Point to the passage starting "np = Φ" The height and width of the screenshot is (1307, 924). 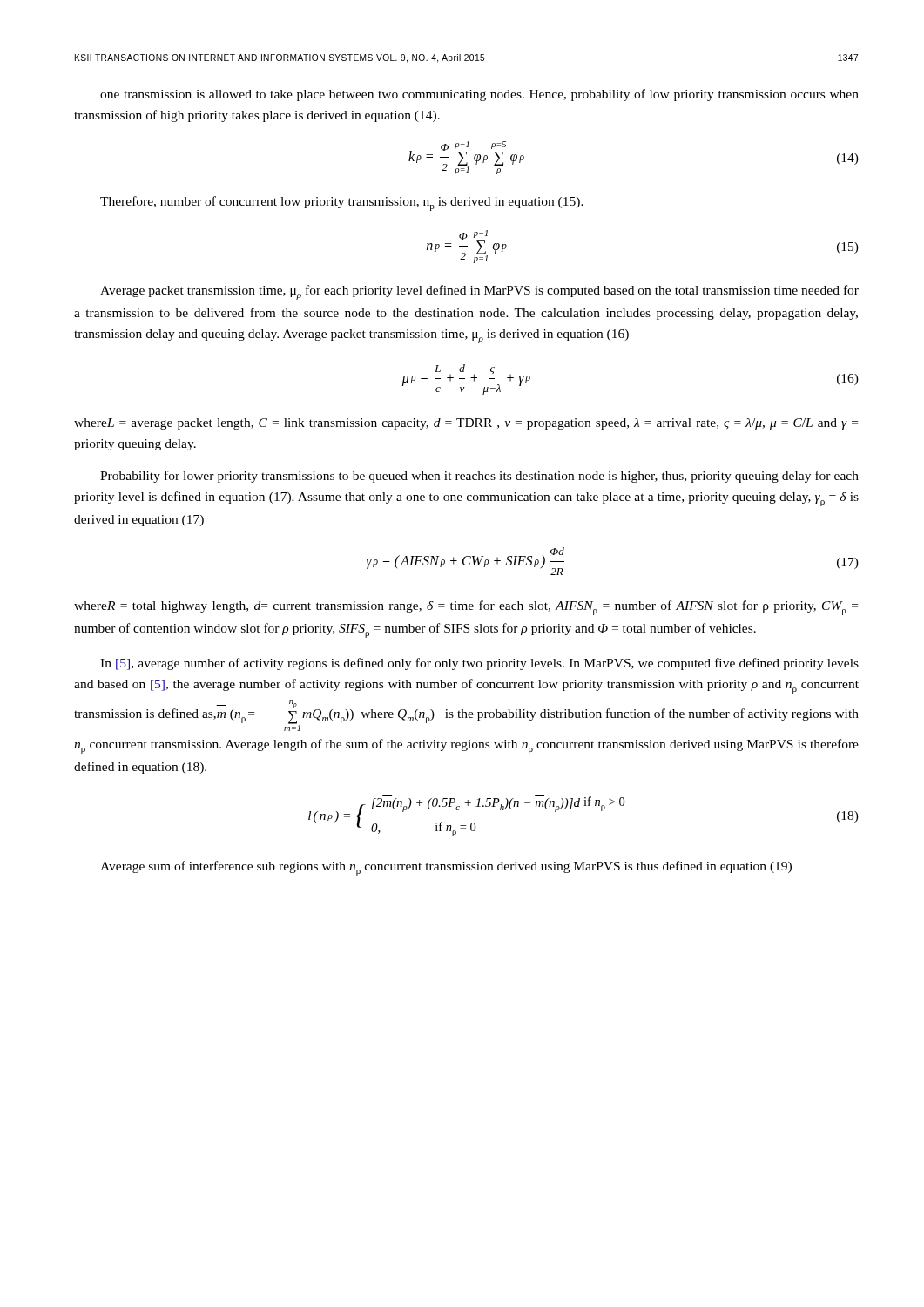coord(463,246)
